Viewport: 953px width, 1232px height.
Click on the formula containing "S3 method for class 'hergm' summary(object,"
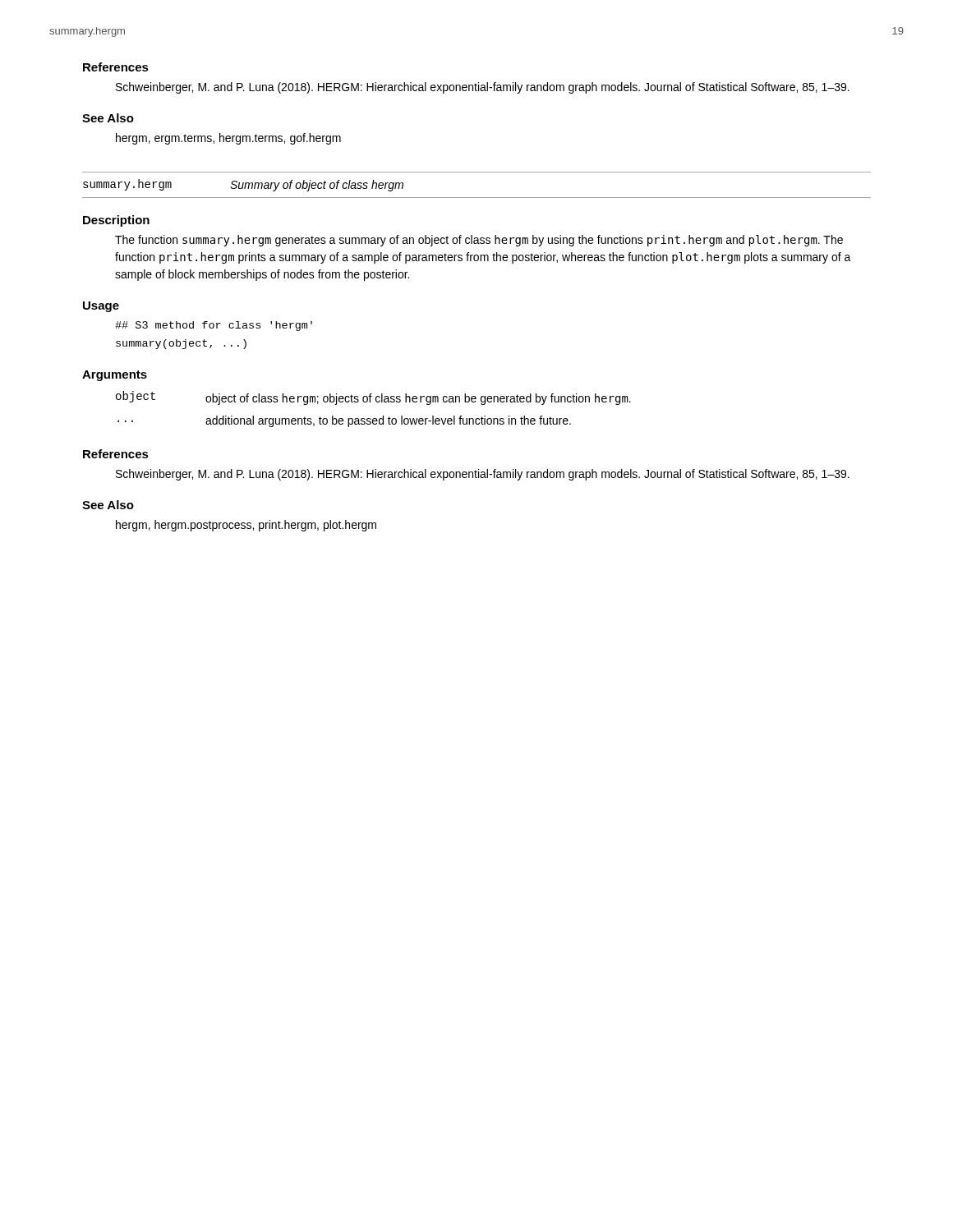coord(215,334)
